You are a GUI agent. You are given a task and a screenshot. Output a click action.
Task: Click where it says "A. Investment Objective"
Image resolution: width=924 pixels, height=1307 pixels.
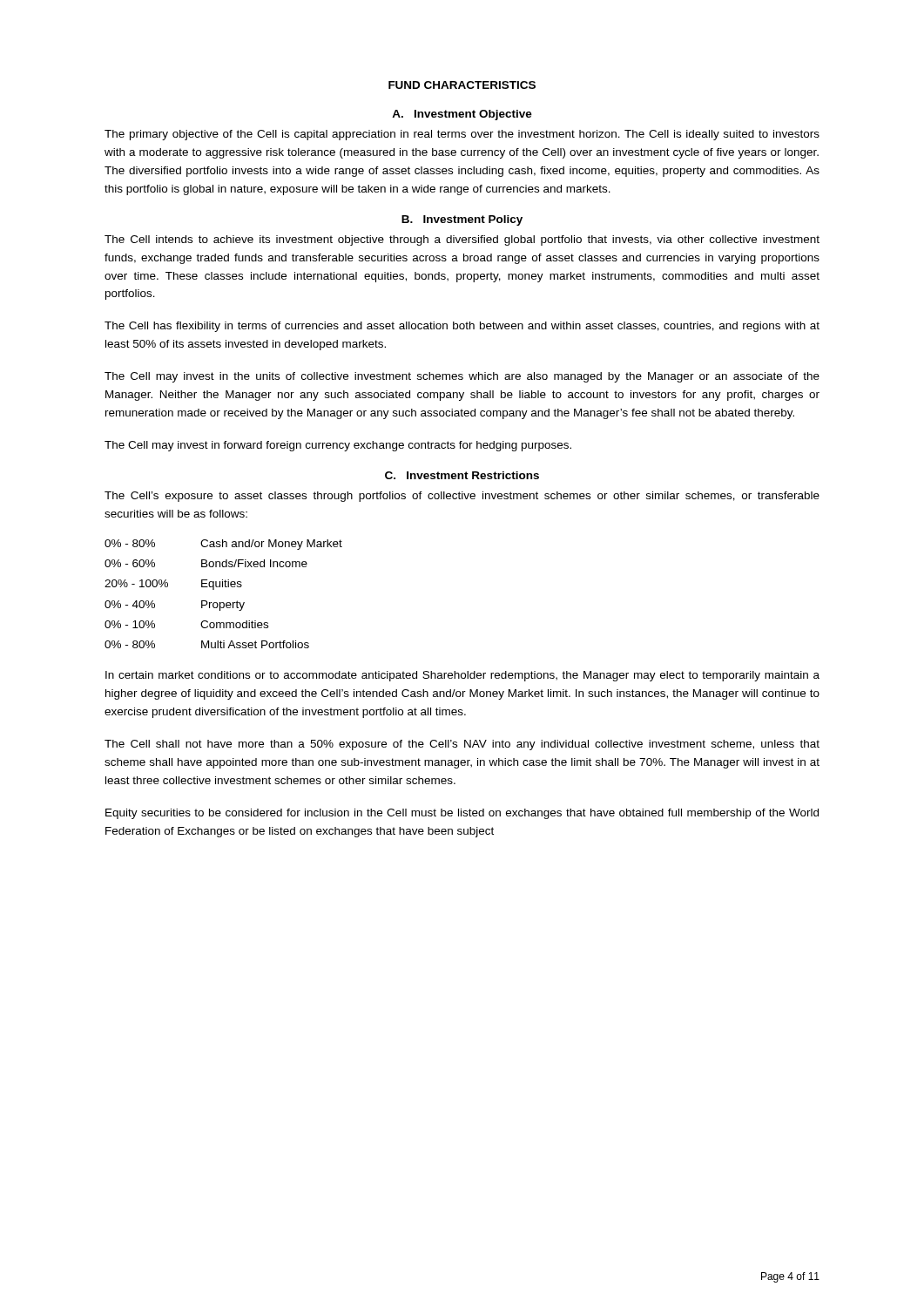pos(462,114)
